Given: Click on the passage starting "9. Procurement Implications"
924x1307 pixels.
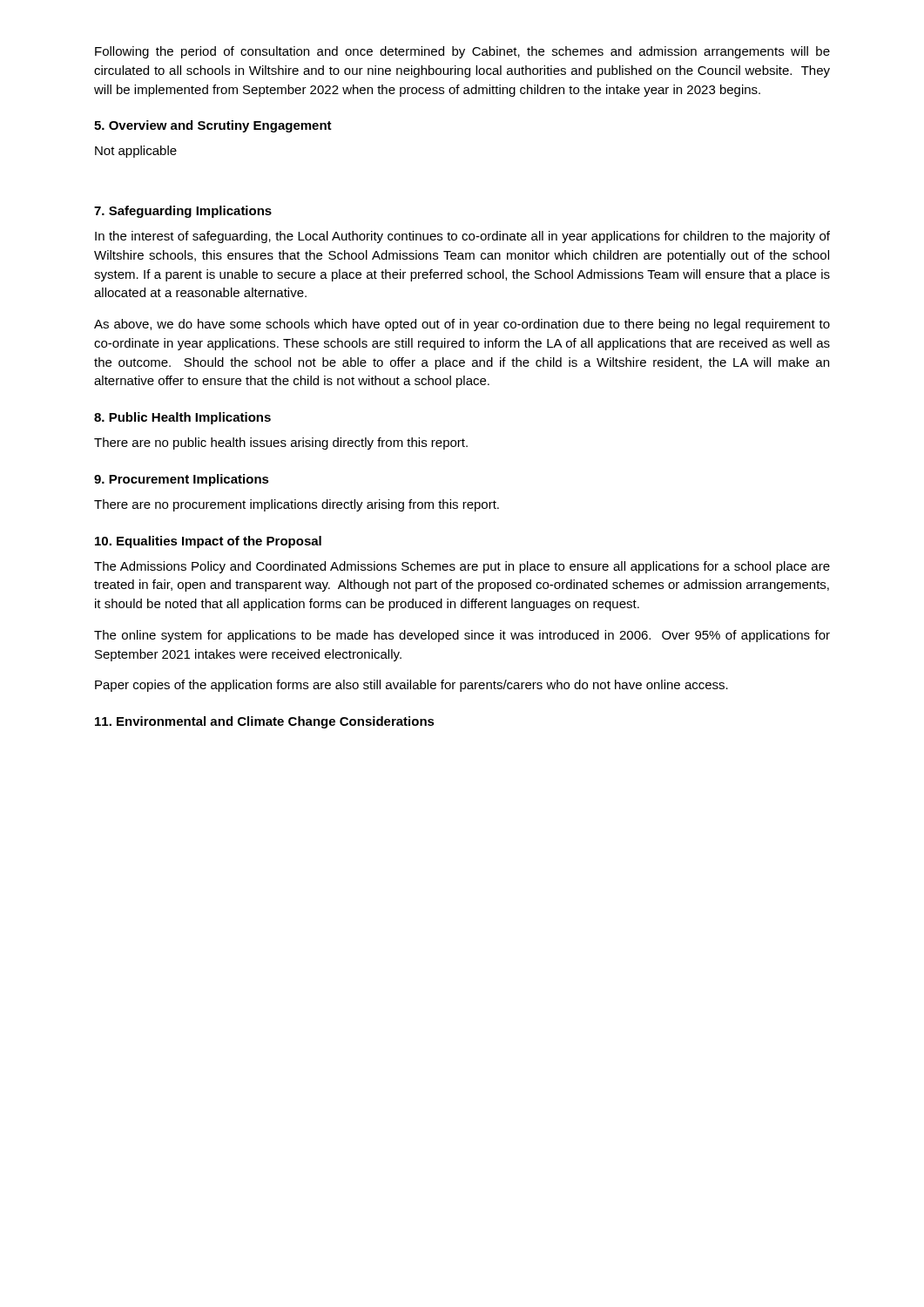Looking at the screenshot, I should [182, 479].
